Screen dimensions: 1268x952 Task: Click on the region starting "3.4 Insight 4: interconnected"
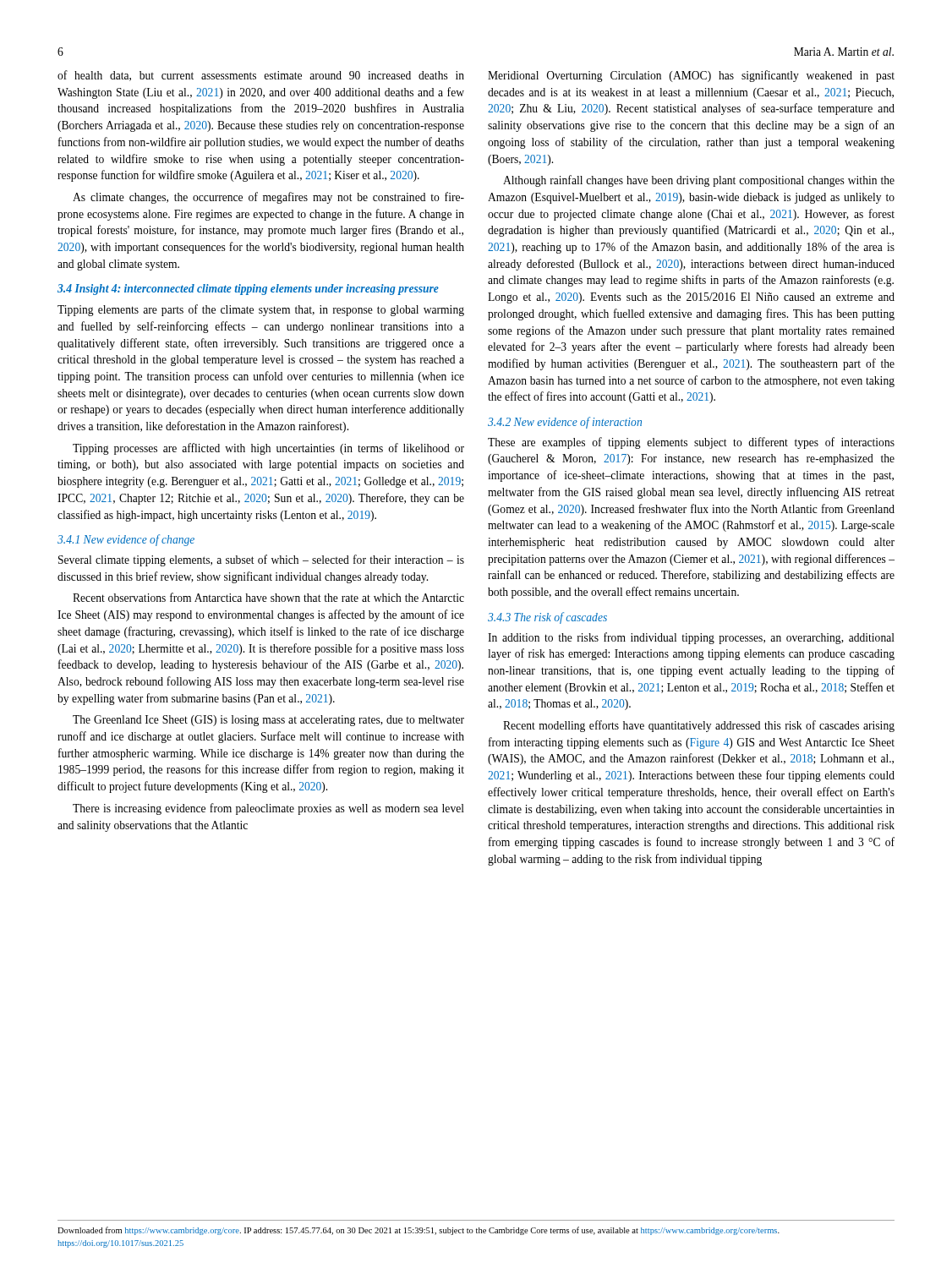pos(248,289)
